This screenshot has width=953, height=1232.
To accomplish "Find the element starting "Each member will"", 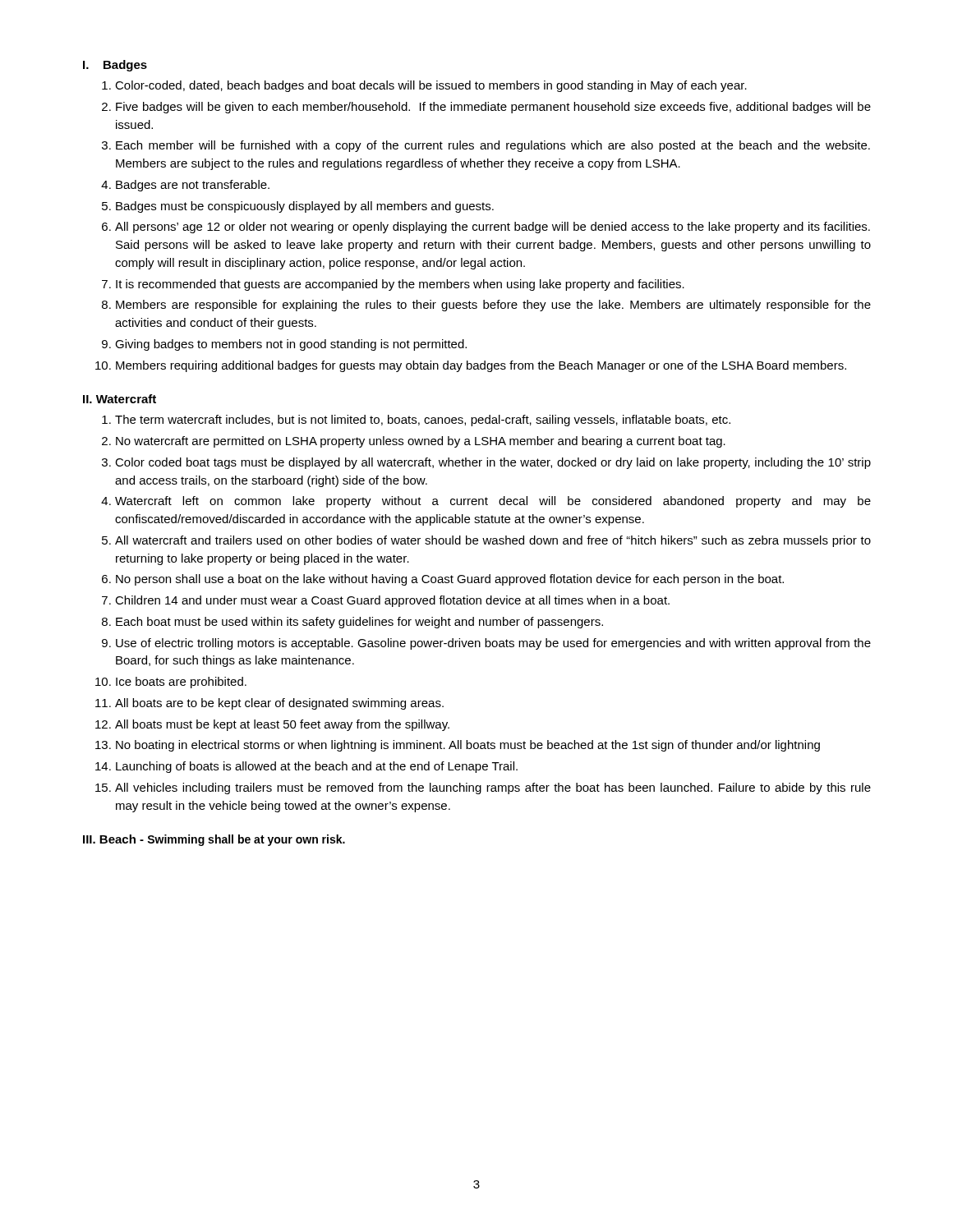I will 493,154.
